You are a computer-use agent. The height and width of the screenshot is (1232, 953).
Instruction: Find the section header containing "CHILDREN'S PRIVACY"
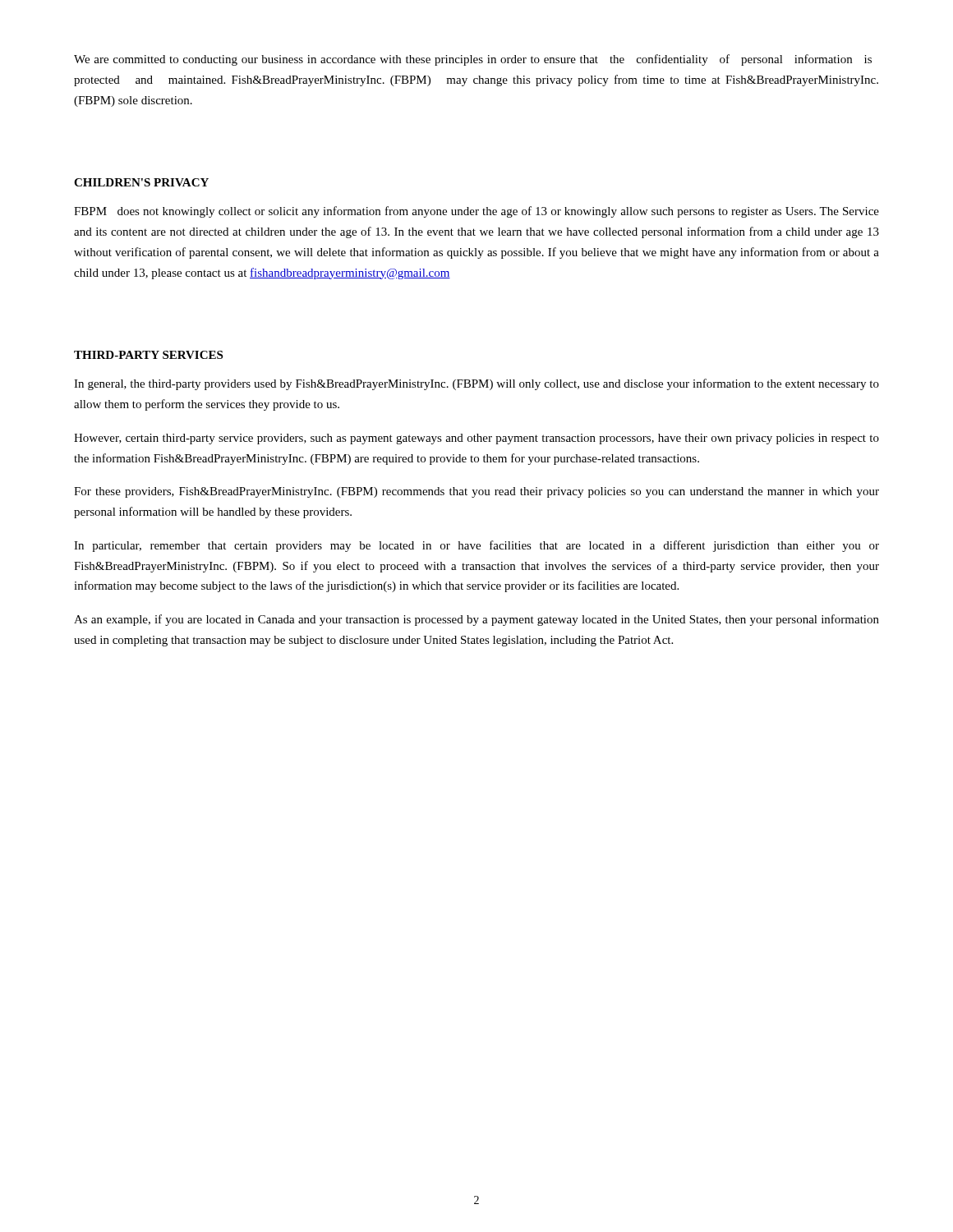(141, 183)
